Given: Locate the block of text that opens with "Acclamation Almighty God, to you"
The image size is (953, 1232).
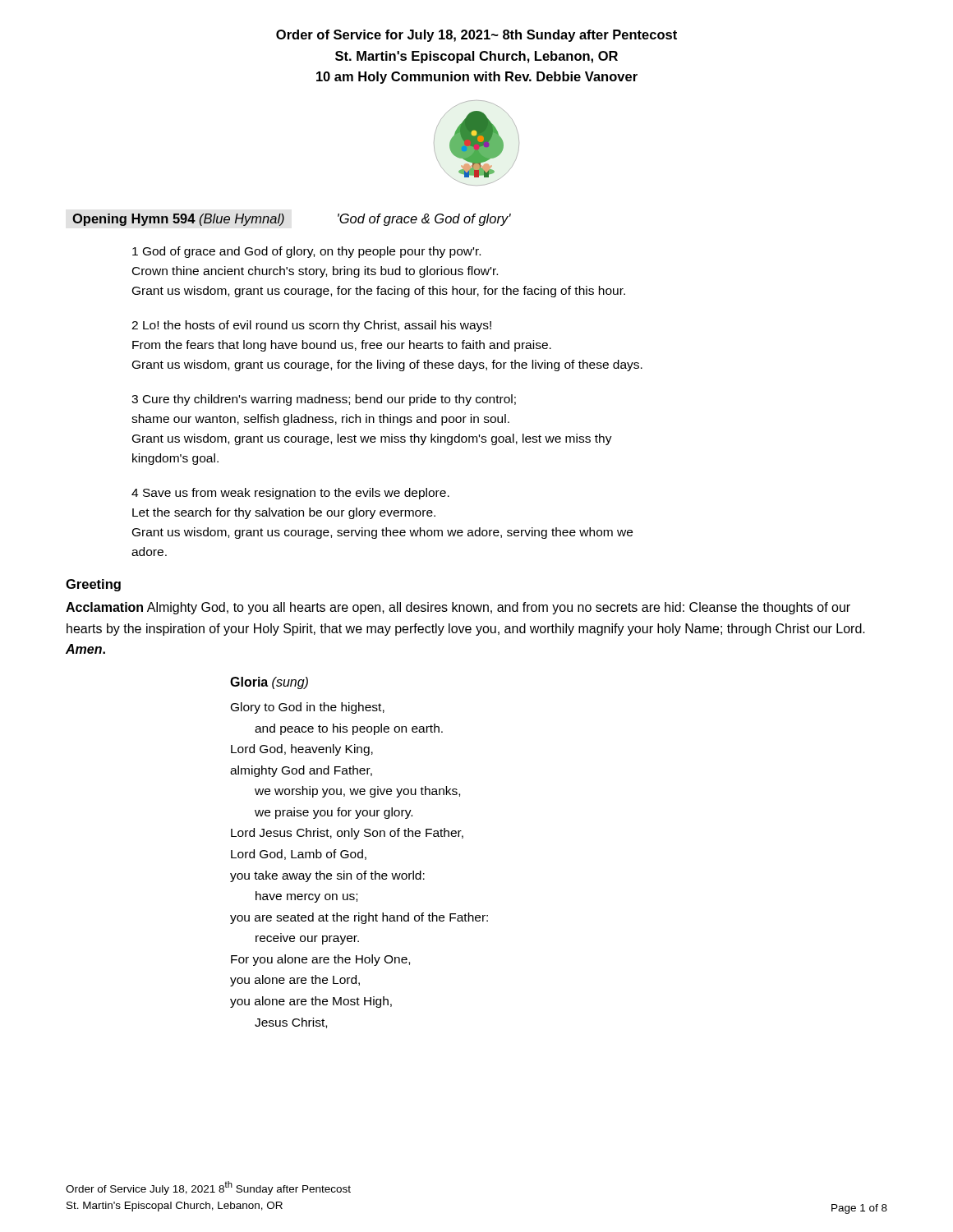Looking at the screenshot, I should 466,628.
